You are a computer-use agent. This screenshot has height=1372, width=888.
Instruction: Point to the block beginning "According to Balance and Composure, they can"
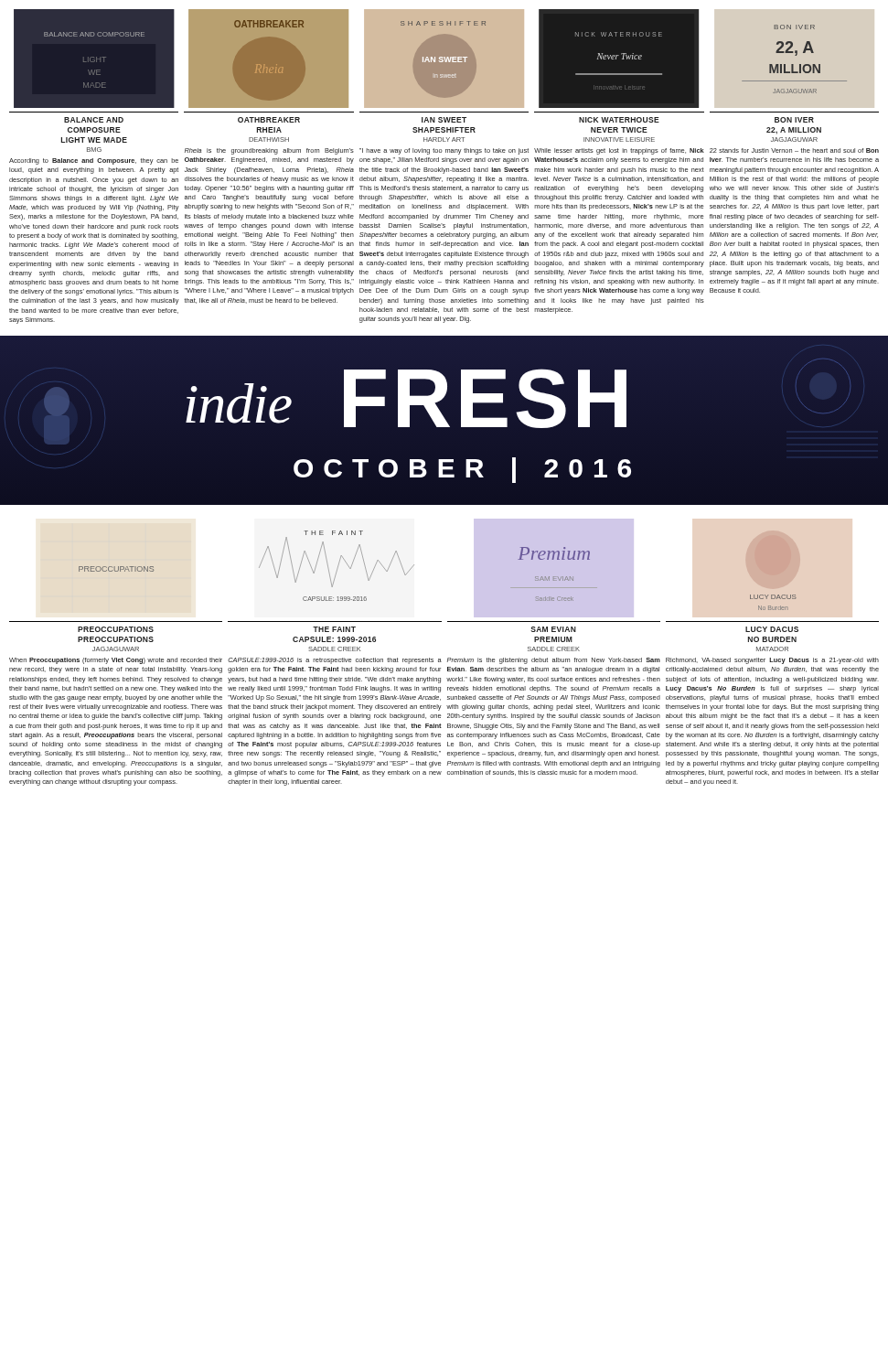[x=94, y=240]
